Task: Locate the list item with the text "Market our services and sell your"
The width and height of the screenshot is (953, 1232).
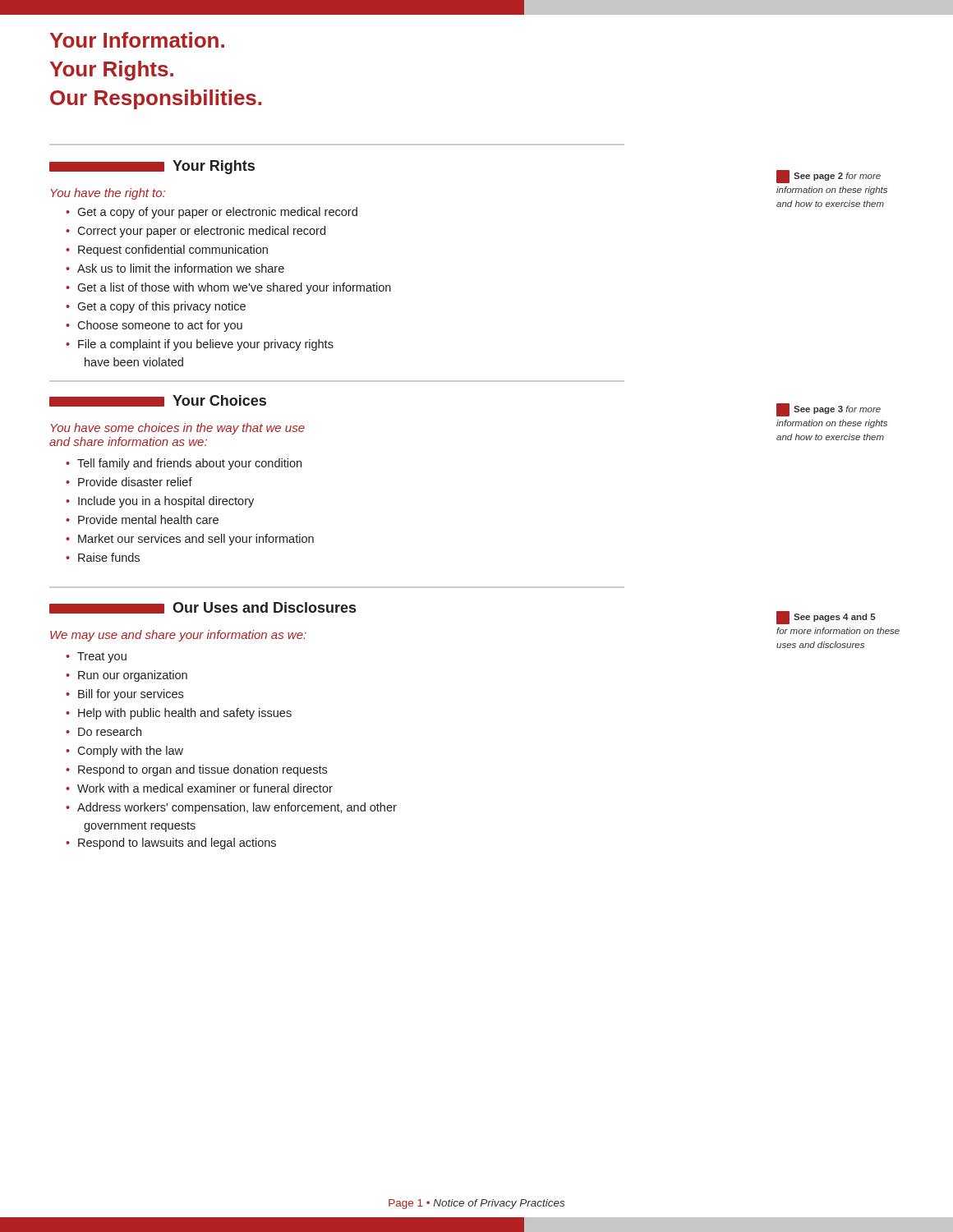Action: pyautogui.click(x=190, y=540)
